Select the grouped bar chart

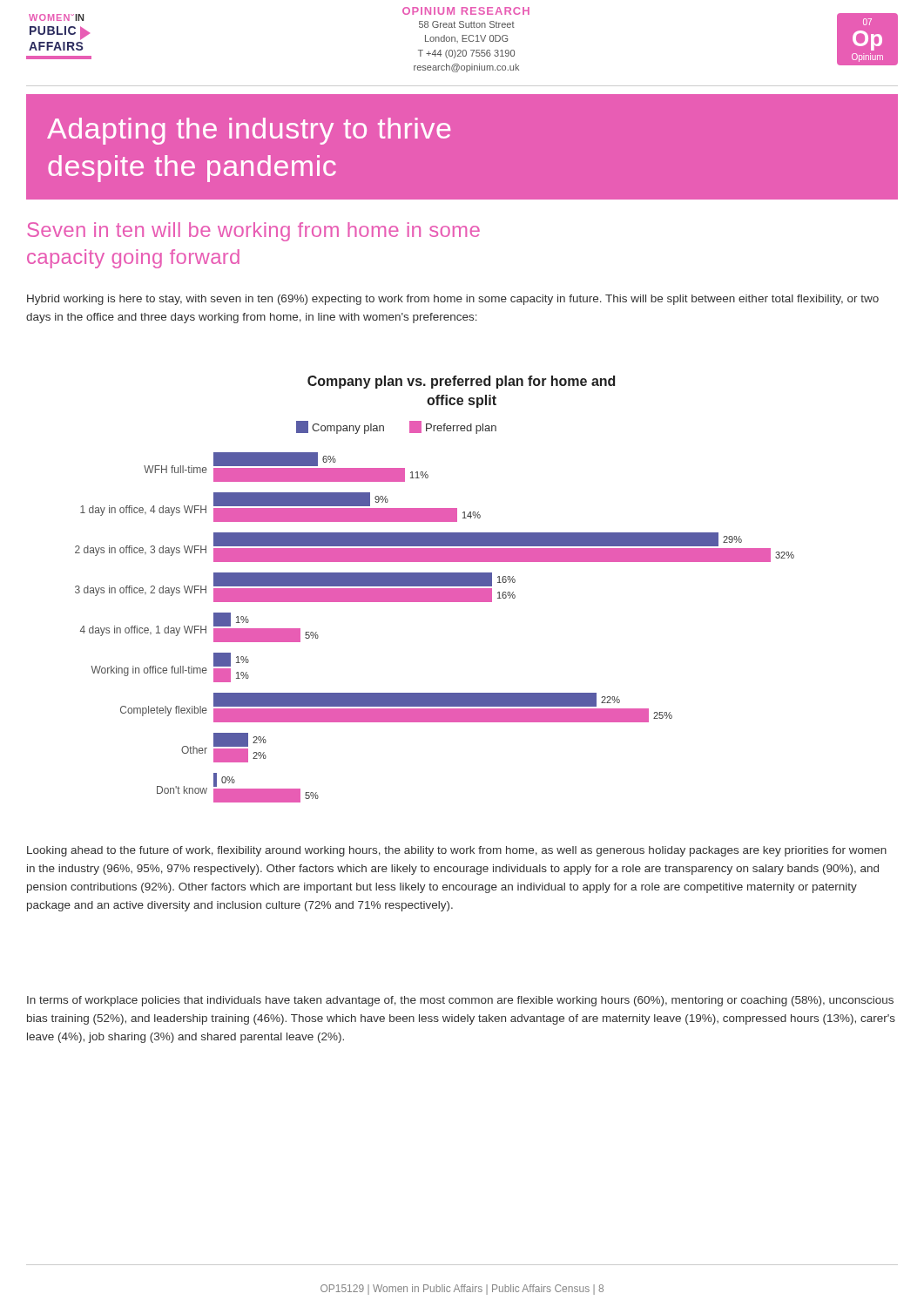coord(462,599)
